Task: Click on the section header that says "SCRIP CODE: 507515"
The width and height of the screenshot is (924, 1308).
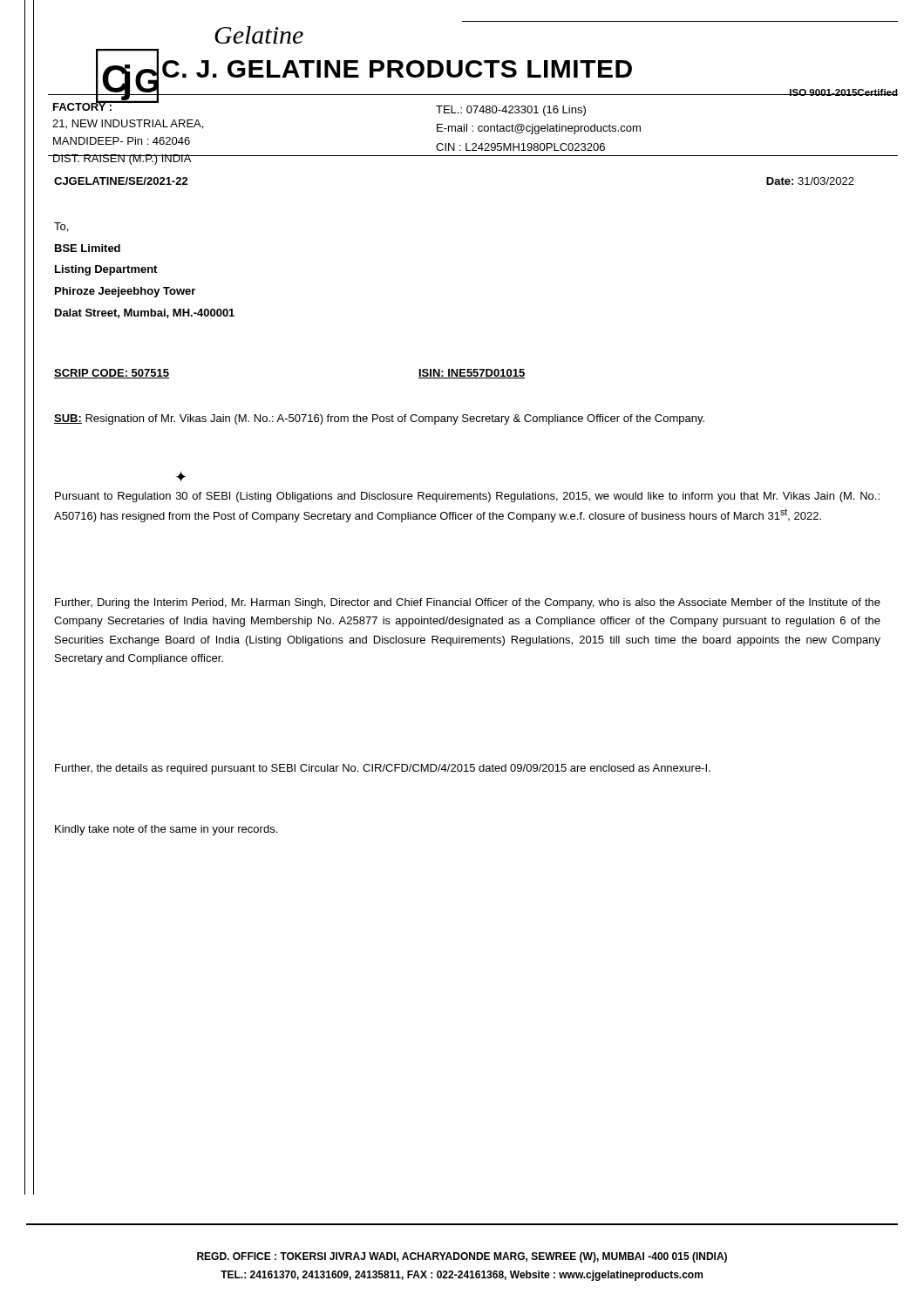Action: tap(112, 373)
